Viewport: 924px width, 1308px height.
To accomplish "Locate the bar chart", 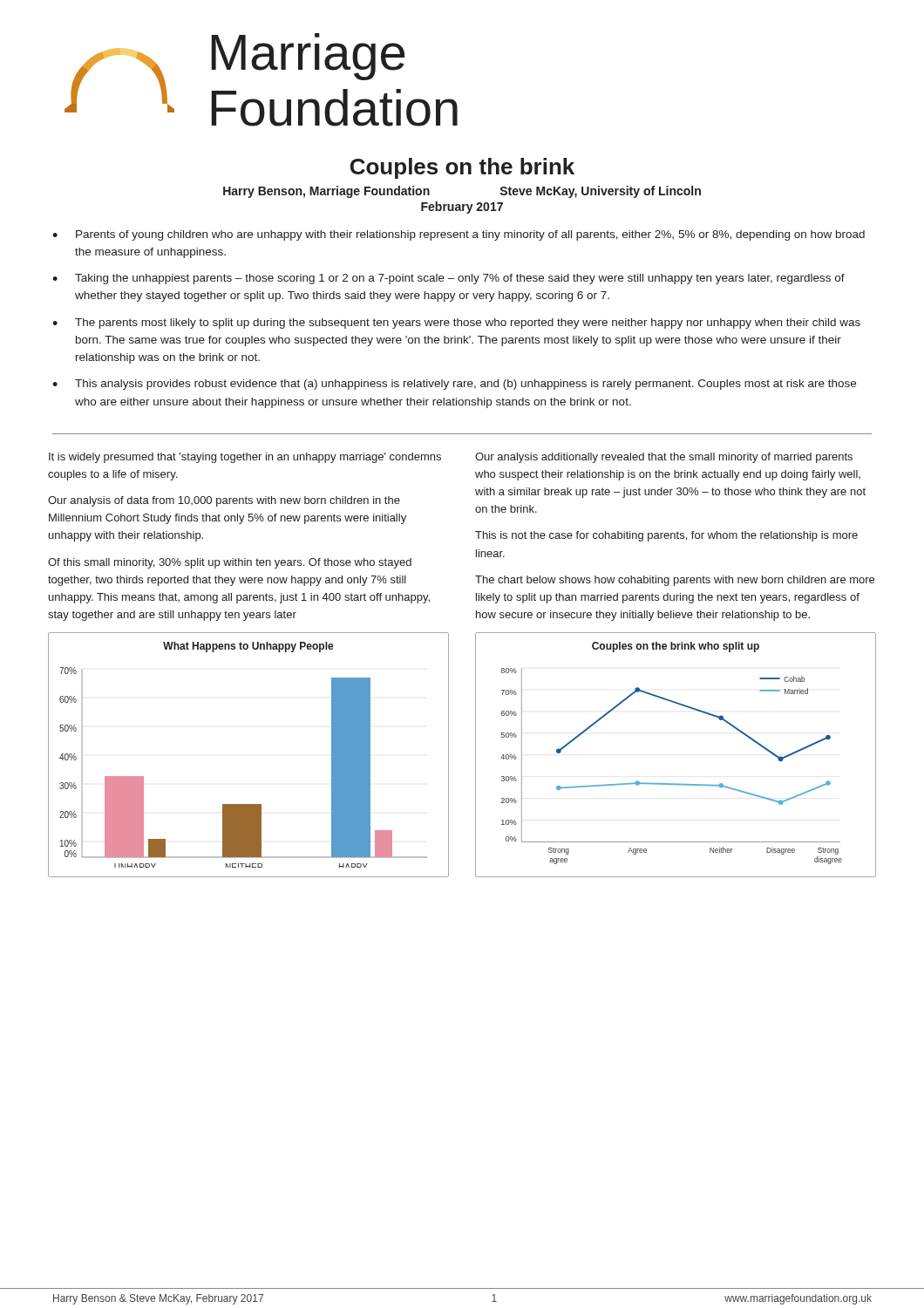I will pyautogui.click(x=248, y=755).
